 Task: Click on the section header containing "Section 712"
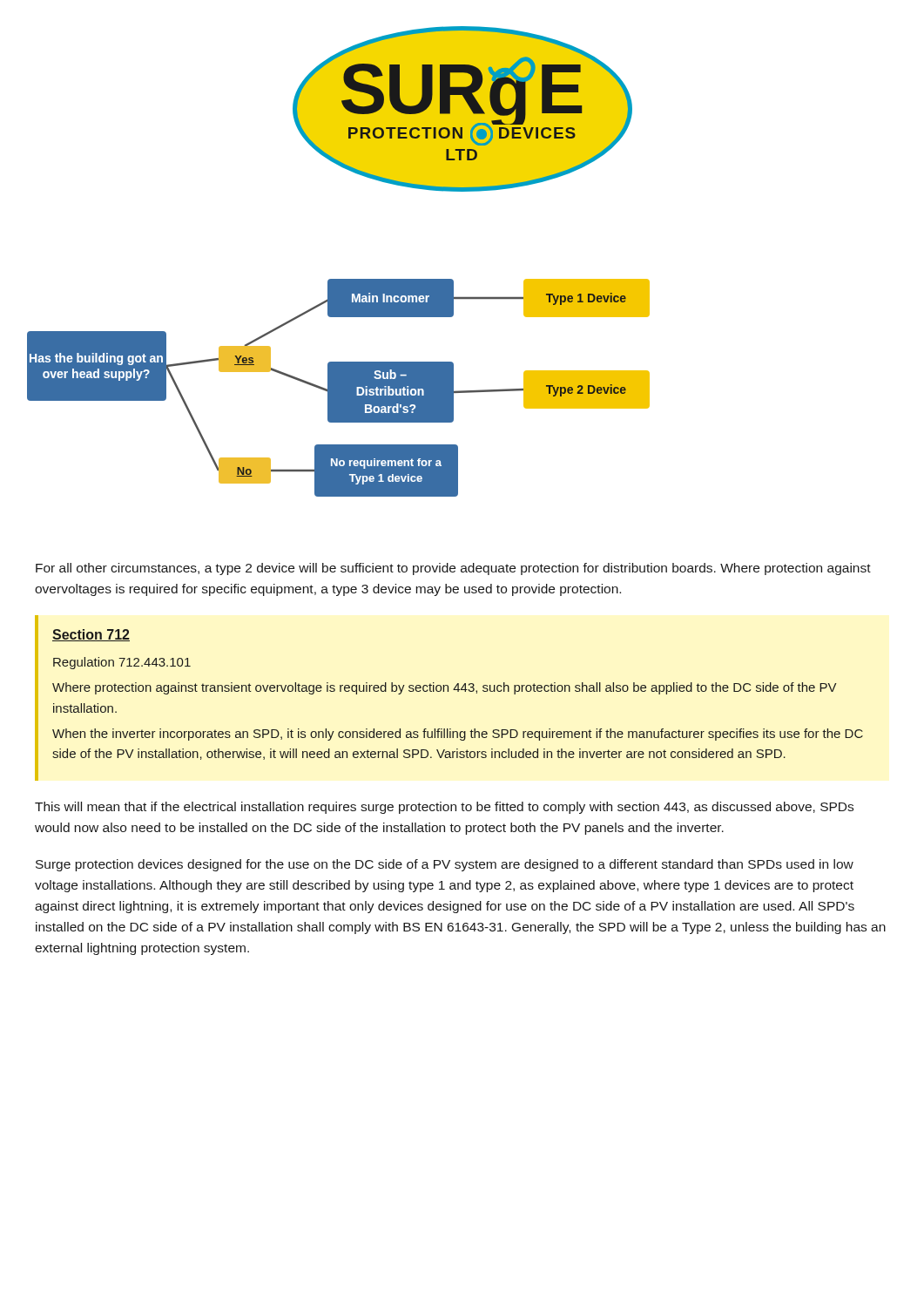pos(91,635)
